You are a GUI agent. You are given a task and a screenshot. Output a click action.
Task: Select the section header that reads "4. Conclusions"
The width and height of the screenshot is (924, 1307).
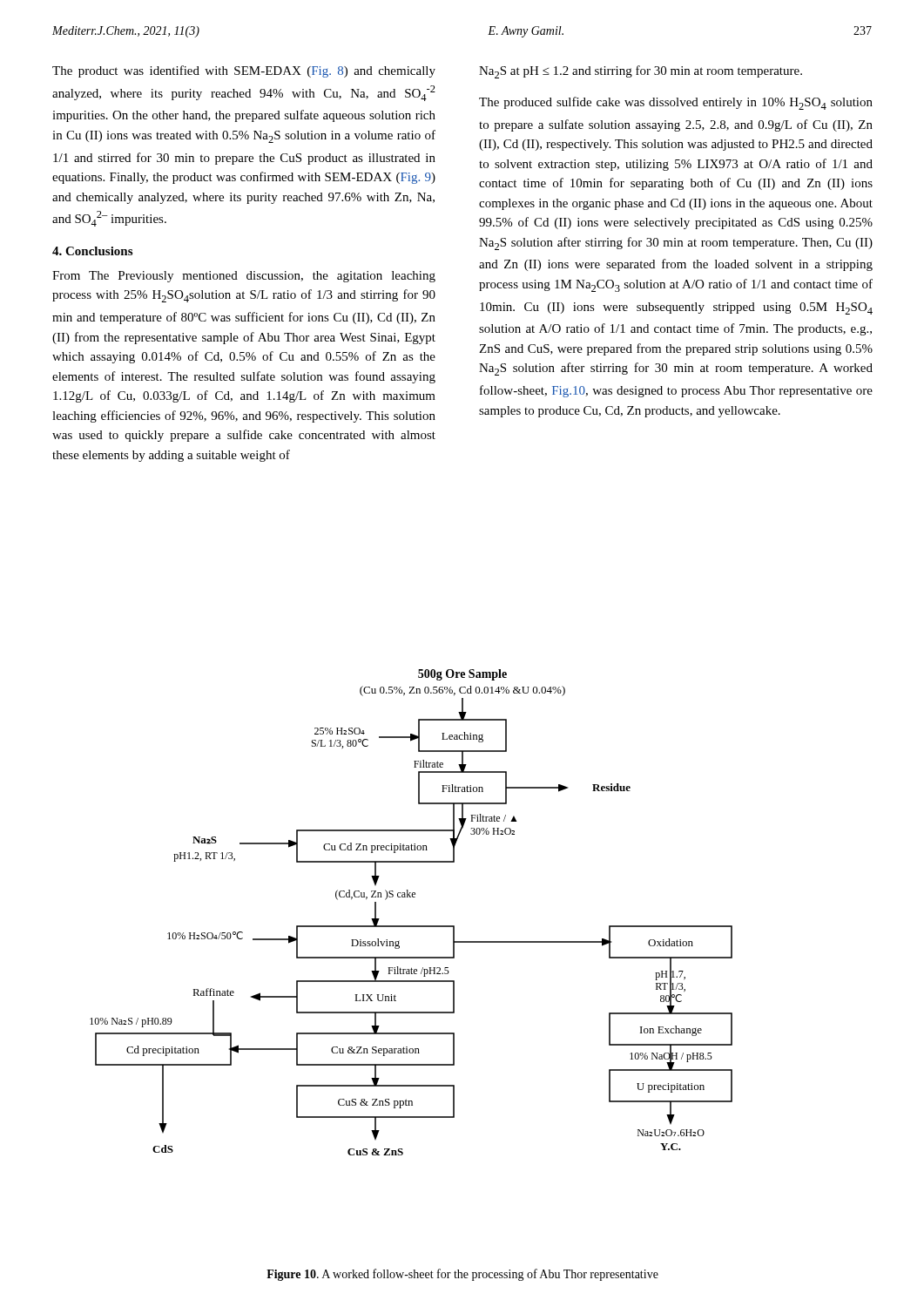(93, 251)
